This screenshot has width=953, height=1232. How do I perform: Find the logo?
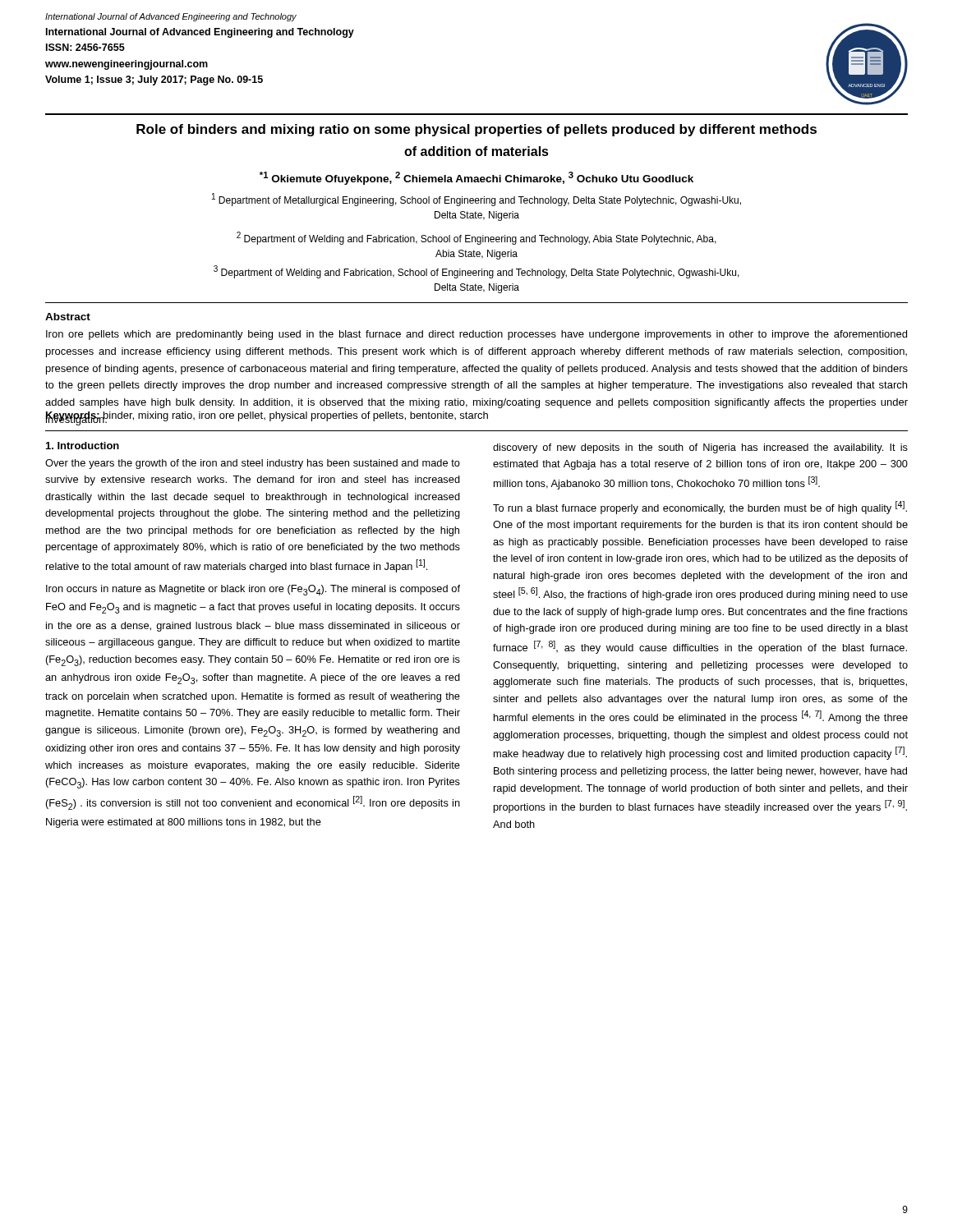(867, 64)
